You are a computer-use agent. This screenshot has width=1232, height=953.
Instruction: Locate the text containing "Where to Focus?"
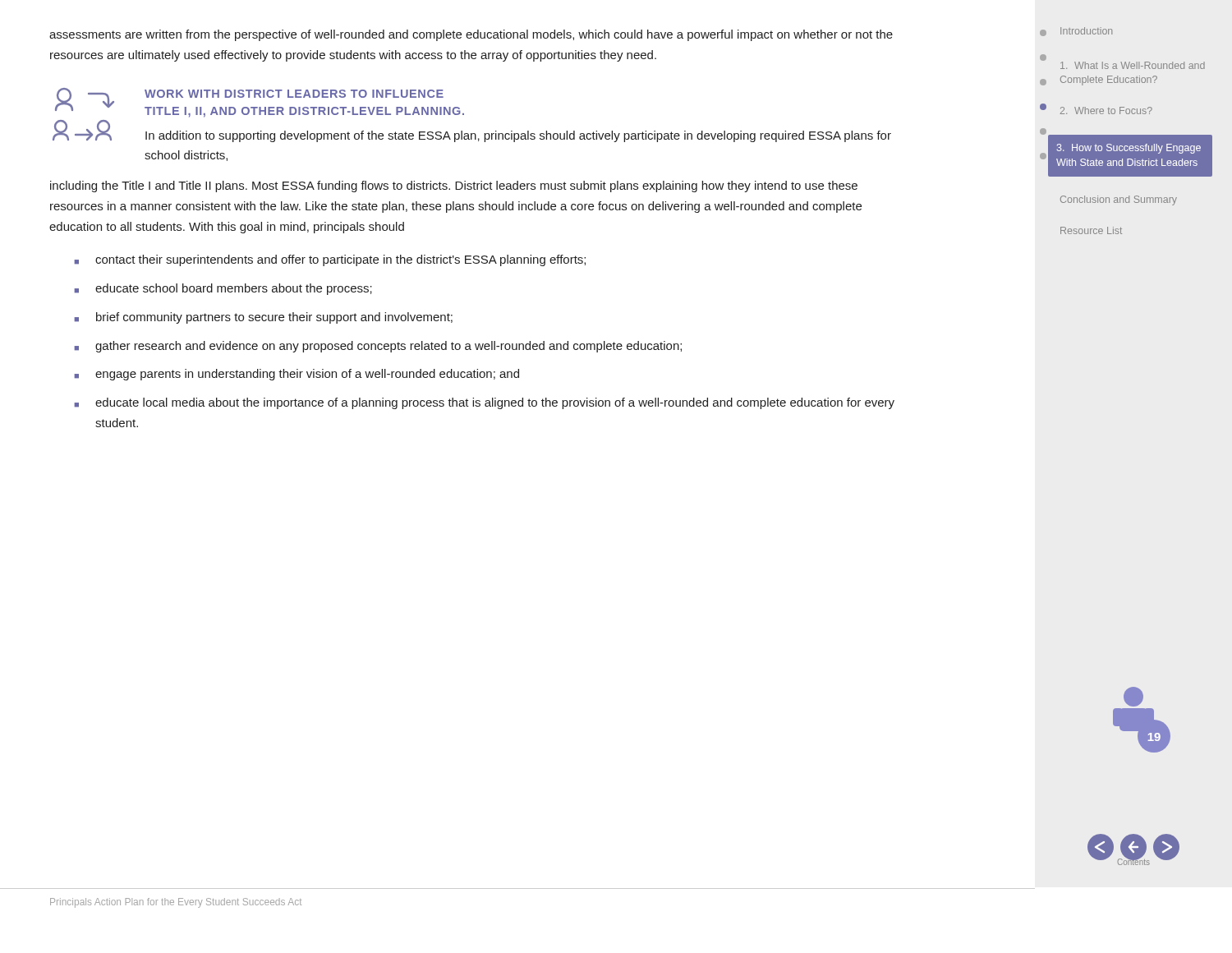pyautogui.click(x=1106, y=111)
